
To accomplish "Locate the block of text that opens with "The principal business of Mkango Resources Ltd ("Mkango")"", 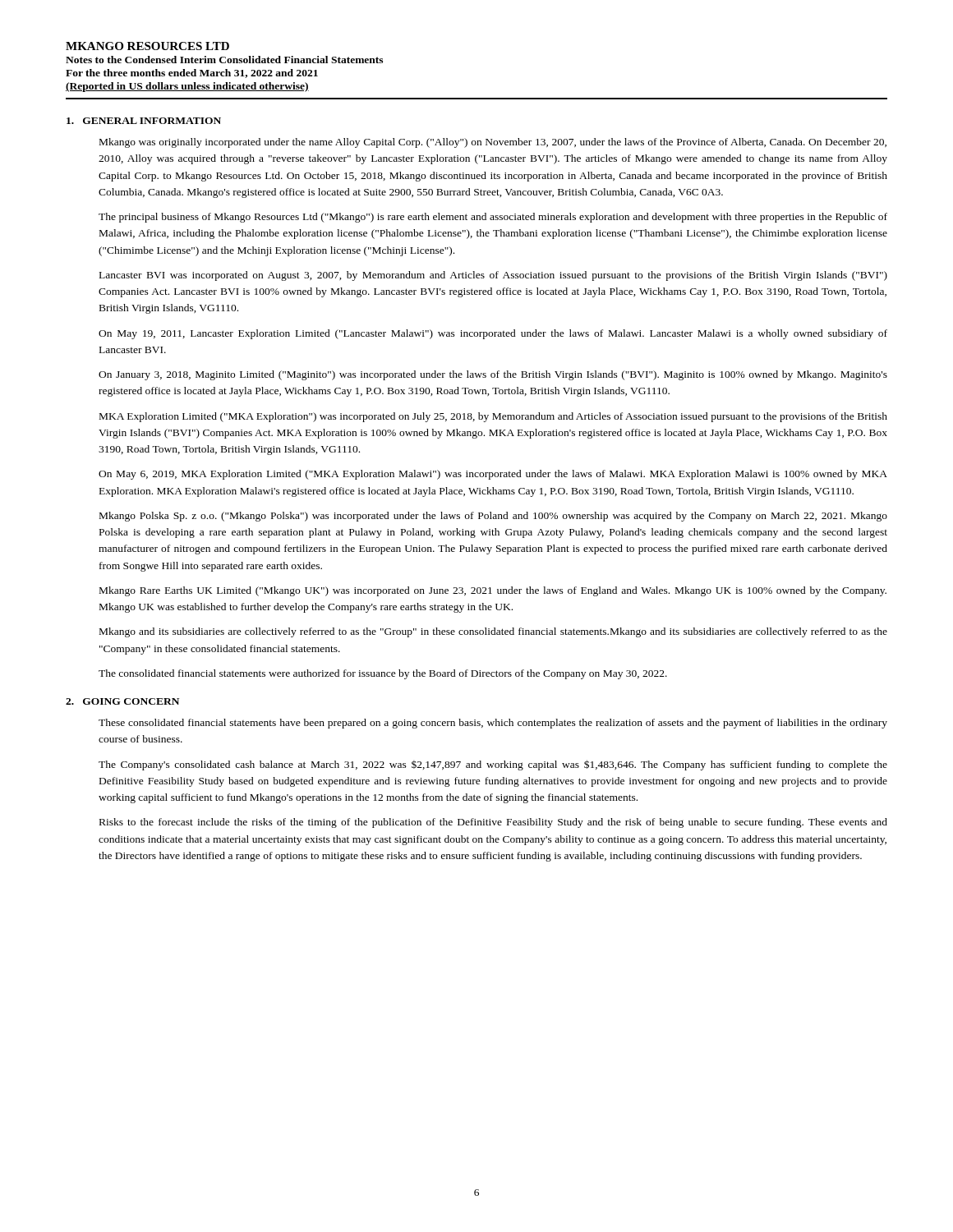I will click(493, 233).
